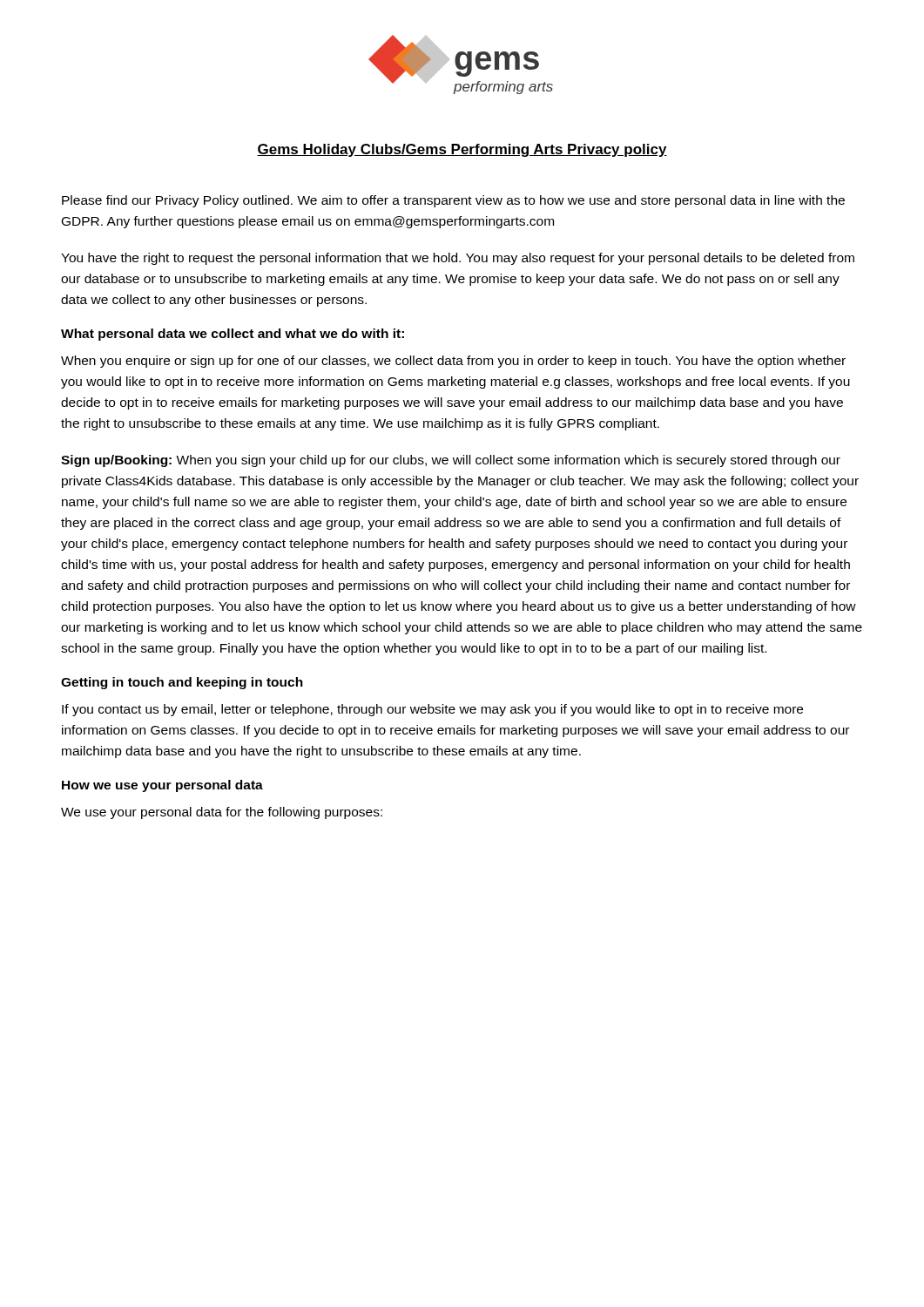This screenshot has height=1307, width=924.
Task: Select the text block with the text "Please find our Privacy Policy outlined."
Action: pyautogui.click(x=453, y=210)
